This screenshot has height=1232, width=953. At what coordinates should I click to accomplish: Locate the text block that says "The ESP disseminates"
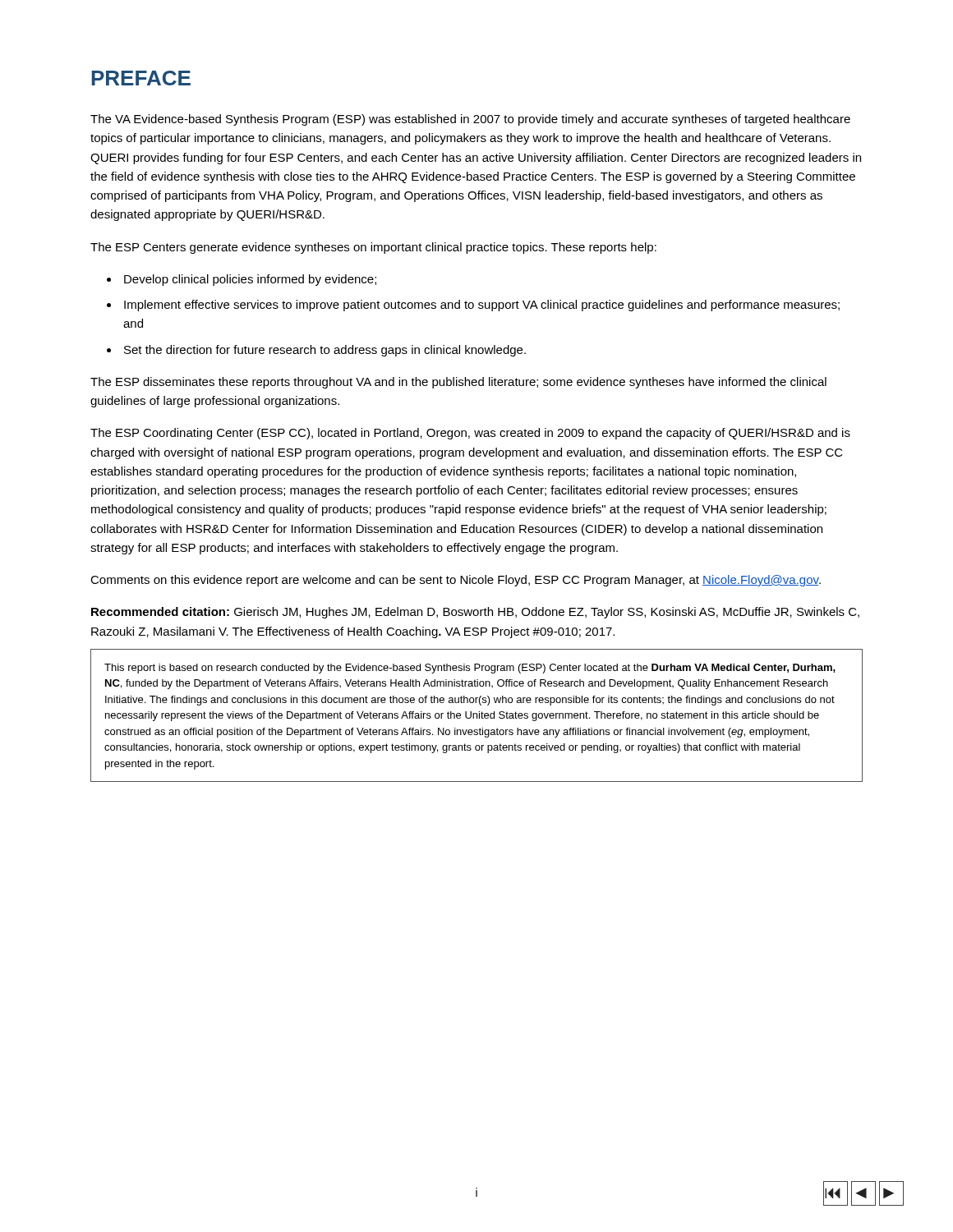click(459, 391)
